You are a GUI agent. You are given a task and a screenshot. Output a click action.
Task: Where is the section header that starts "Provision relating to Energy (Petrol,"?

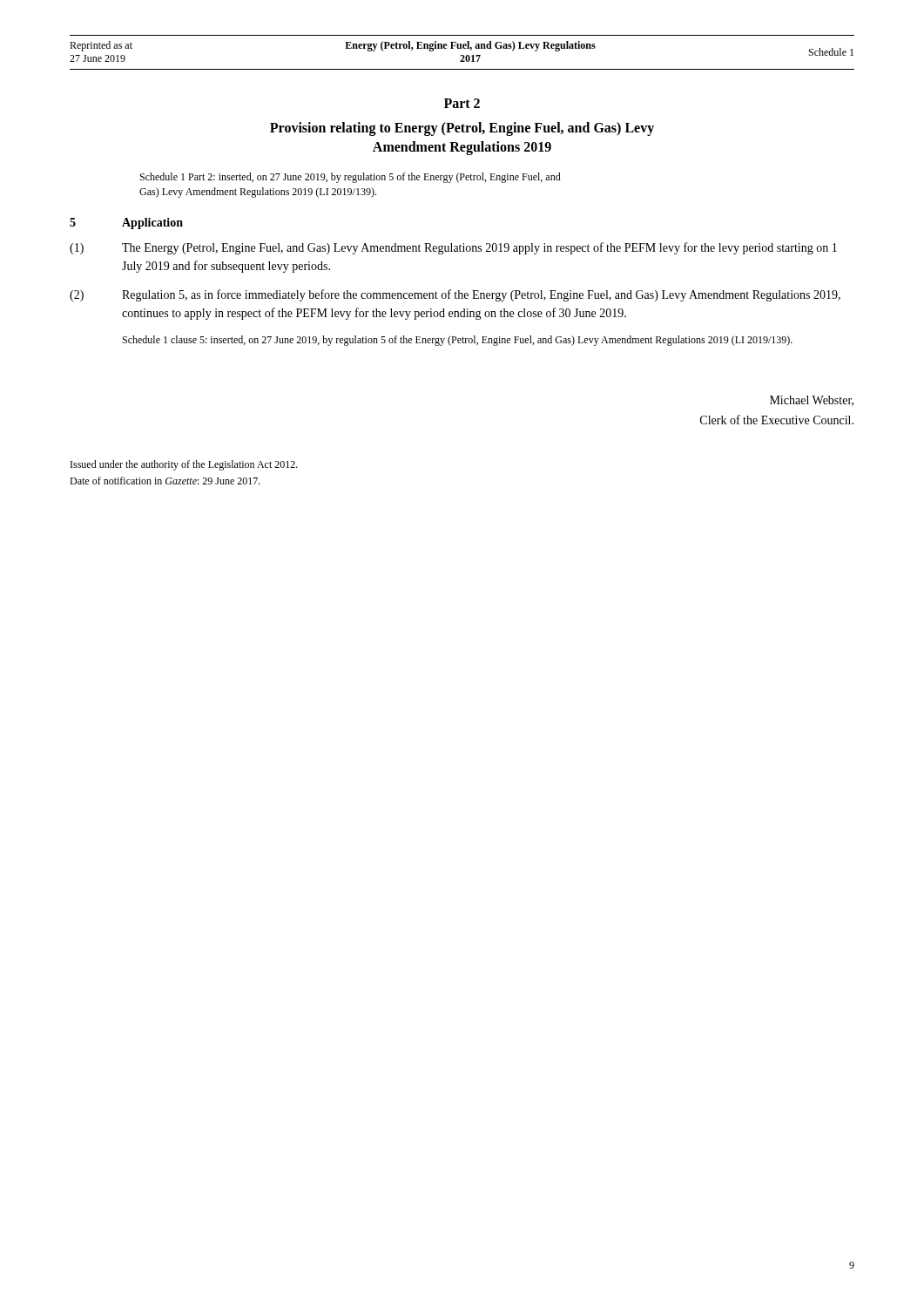click(x=462, y=137)
